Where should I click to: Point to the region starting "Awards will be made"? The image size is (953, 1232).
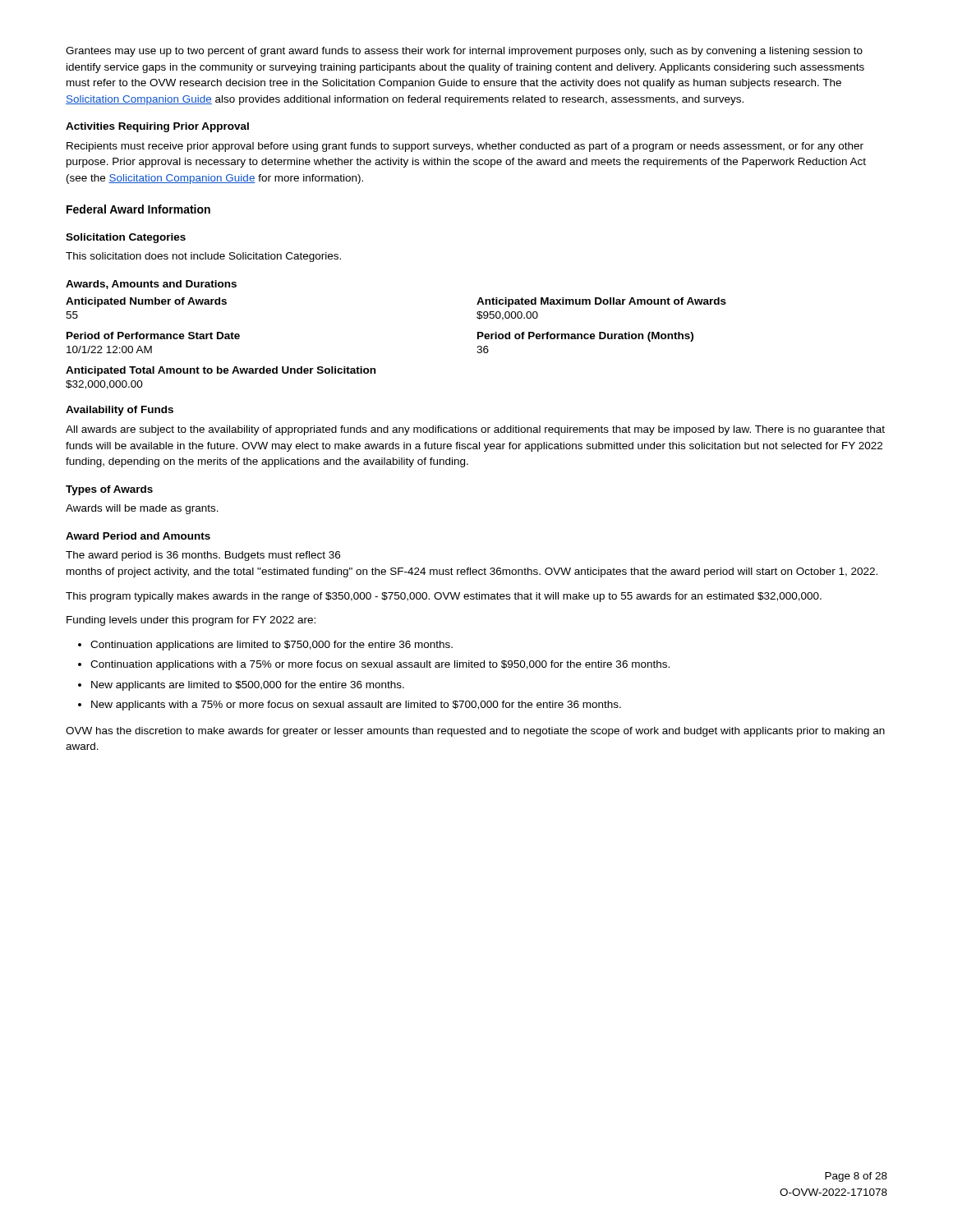click(142, 509)
